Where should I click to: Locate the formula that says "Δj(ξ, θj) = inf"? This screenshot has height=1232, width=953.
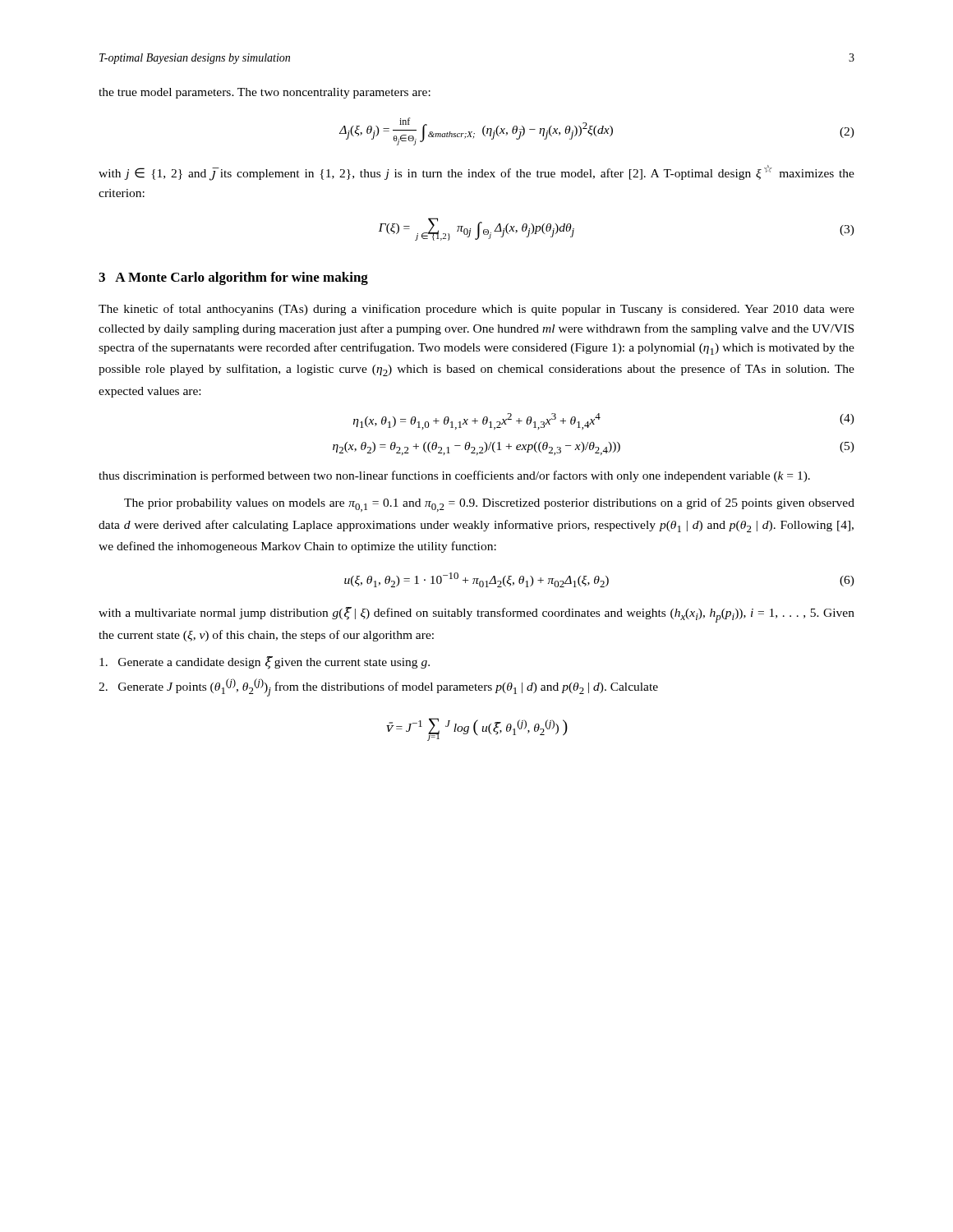(x=597, y=131)
